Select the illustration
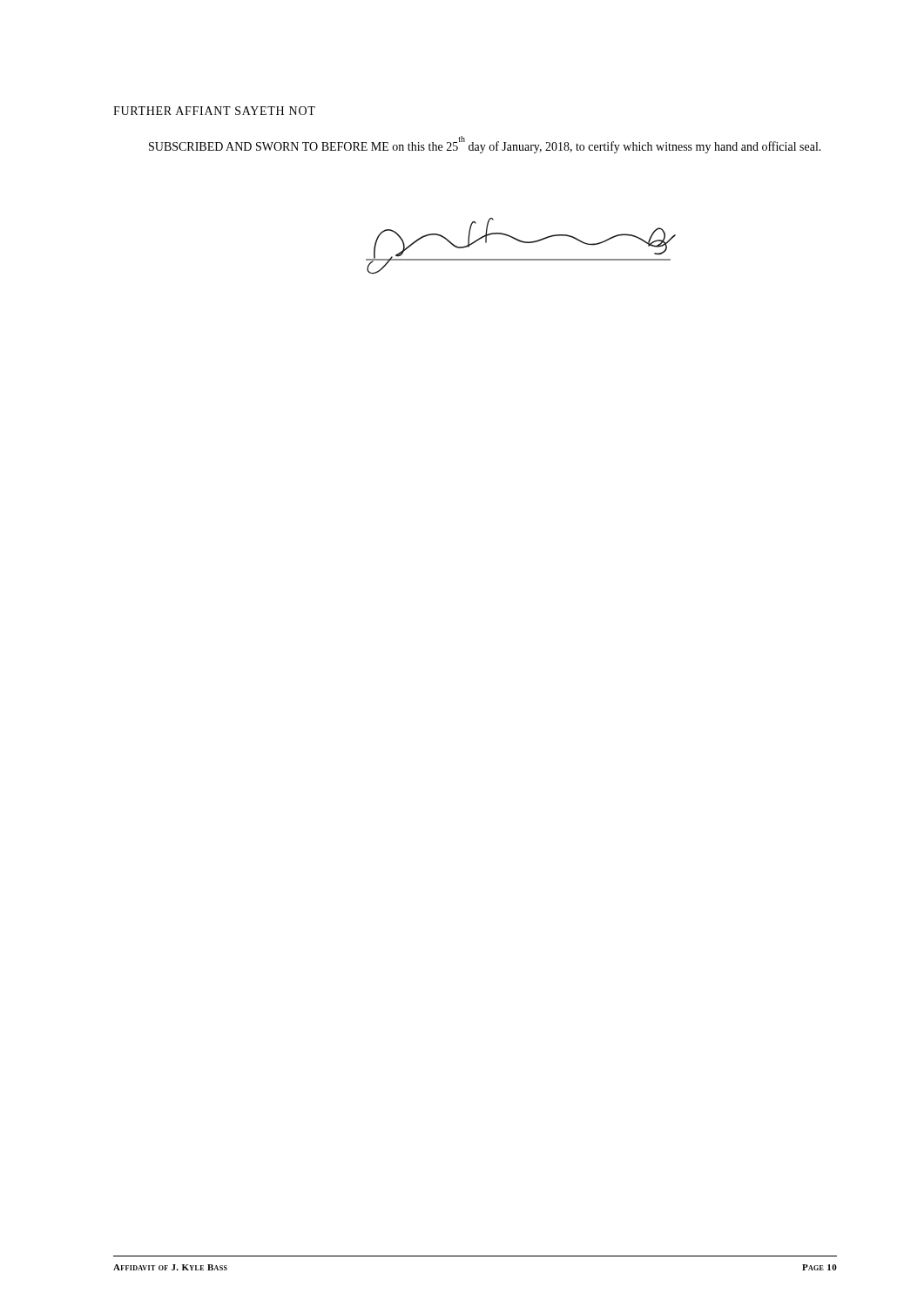The width and height of the screenshot is (924, 1307). point(514,229)
